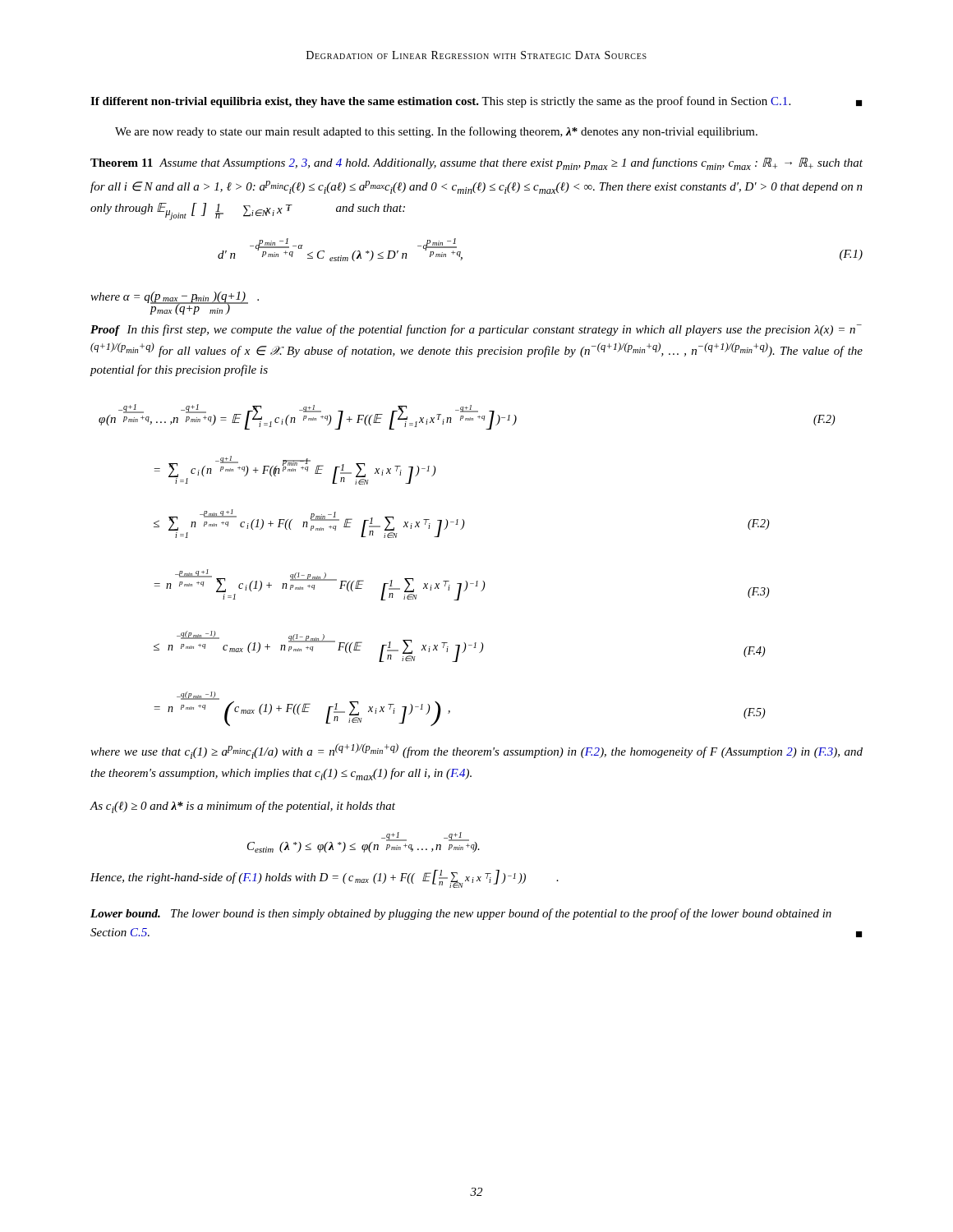Image resolution: width=953 pixels, height=1232 pixels.
Task: Point to the text block starting "If different non-trivial equilibria exist, they have the"
Action: pyautogui.click(x=476, y=102)
